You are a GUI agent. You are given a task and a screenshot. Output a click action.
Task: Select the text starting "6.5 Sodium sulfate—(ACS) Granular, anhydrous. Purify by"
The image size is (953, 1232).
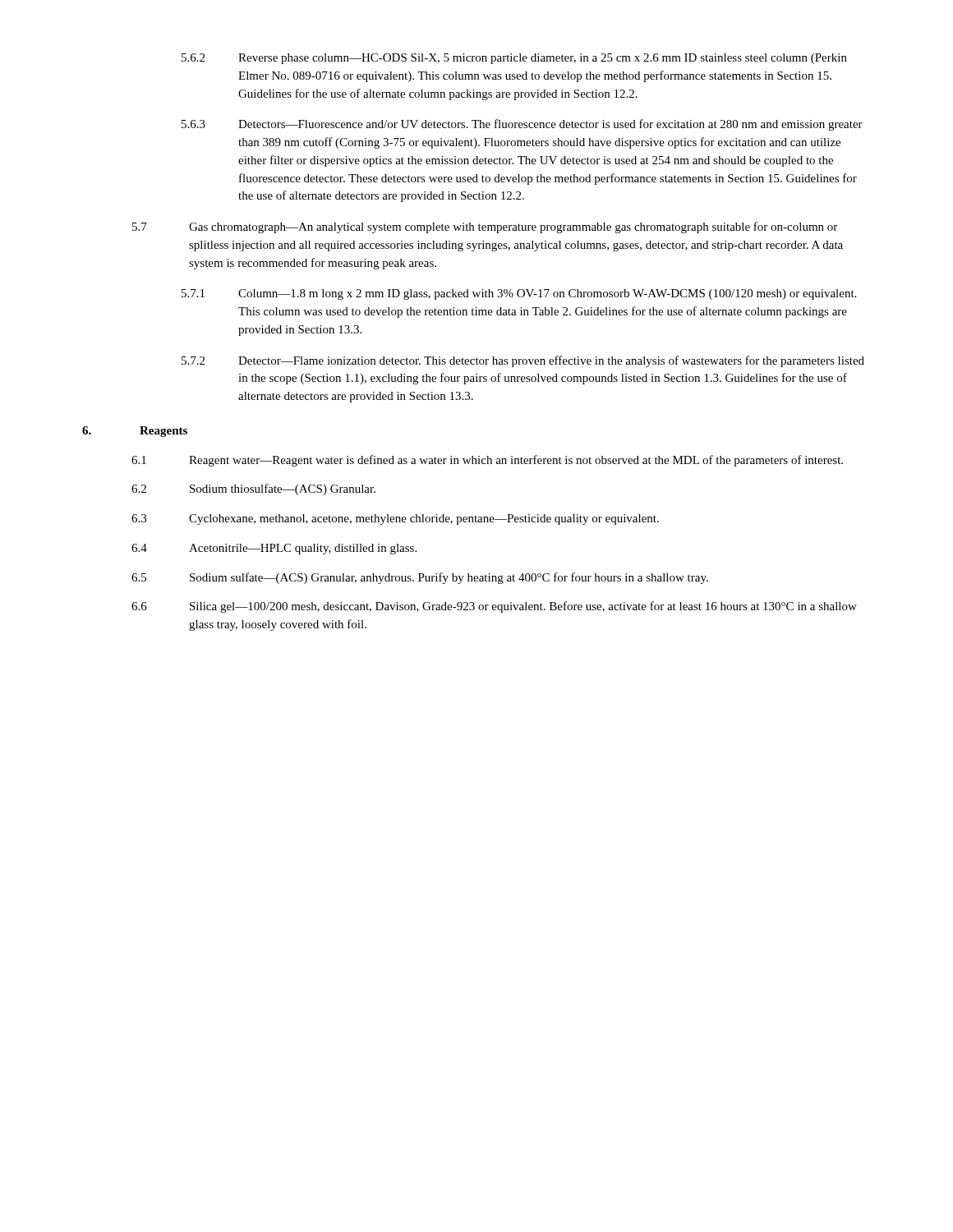[476, 578]
